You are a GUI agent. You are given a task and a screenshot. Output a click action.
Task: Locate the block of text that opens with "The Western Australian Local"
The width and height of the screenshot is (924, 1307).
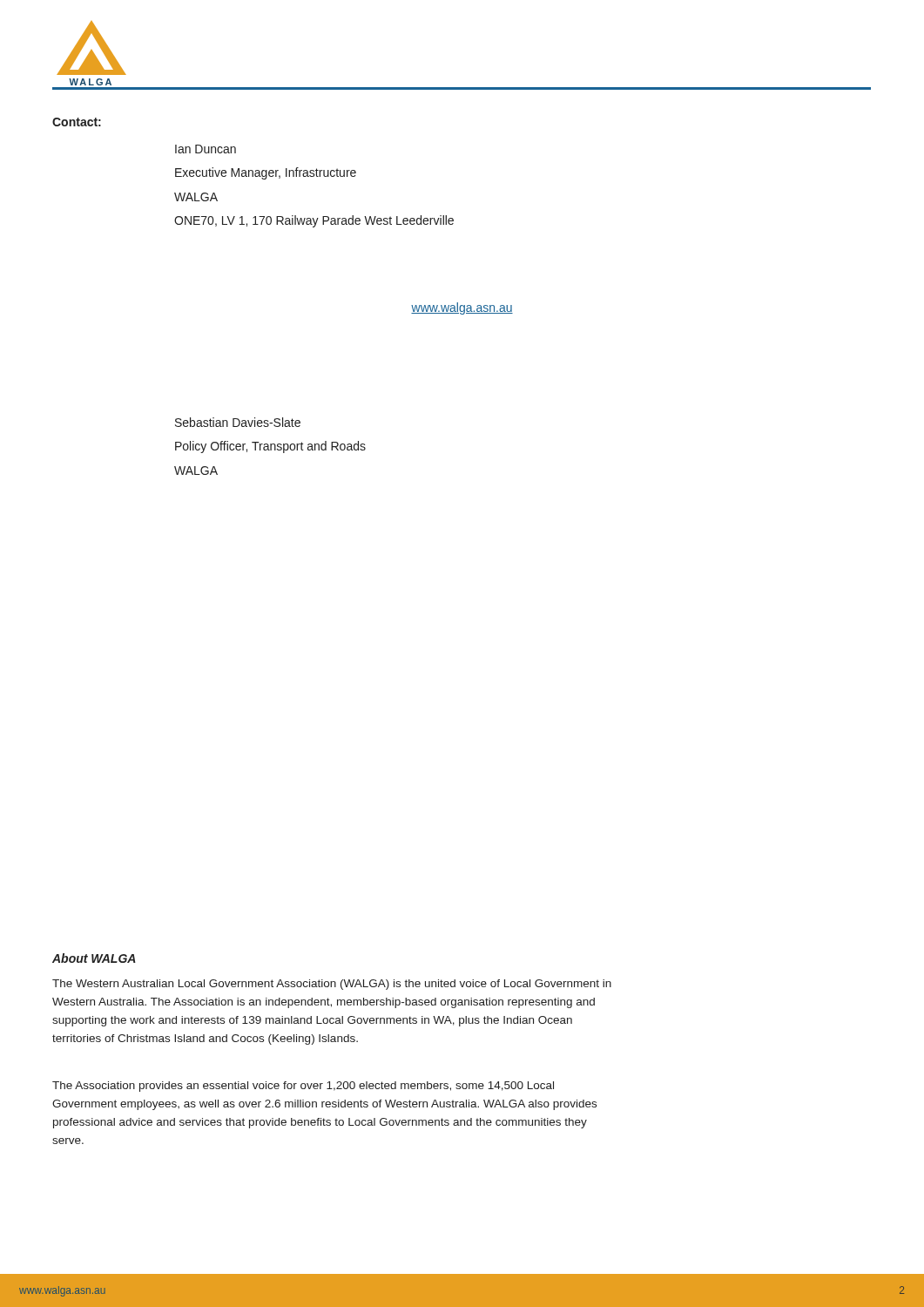tap(332, 1011)
